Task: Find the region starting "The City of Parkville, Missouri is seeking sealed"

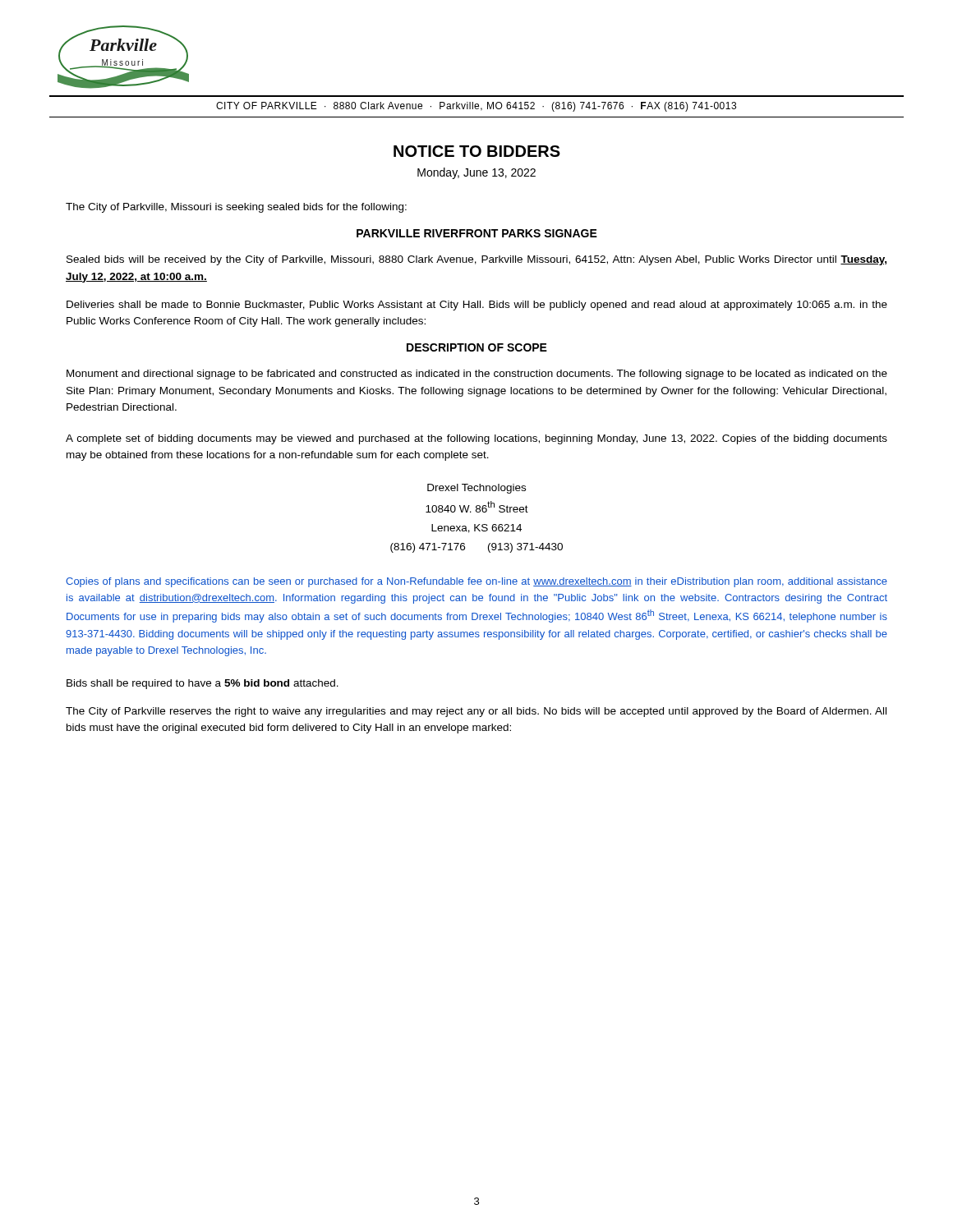Action: (236, 207)
